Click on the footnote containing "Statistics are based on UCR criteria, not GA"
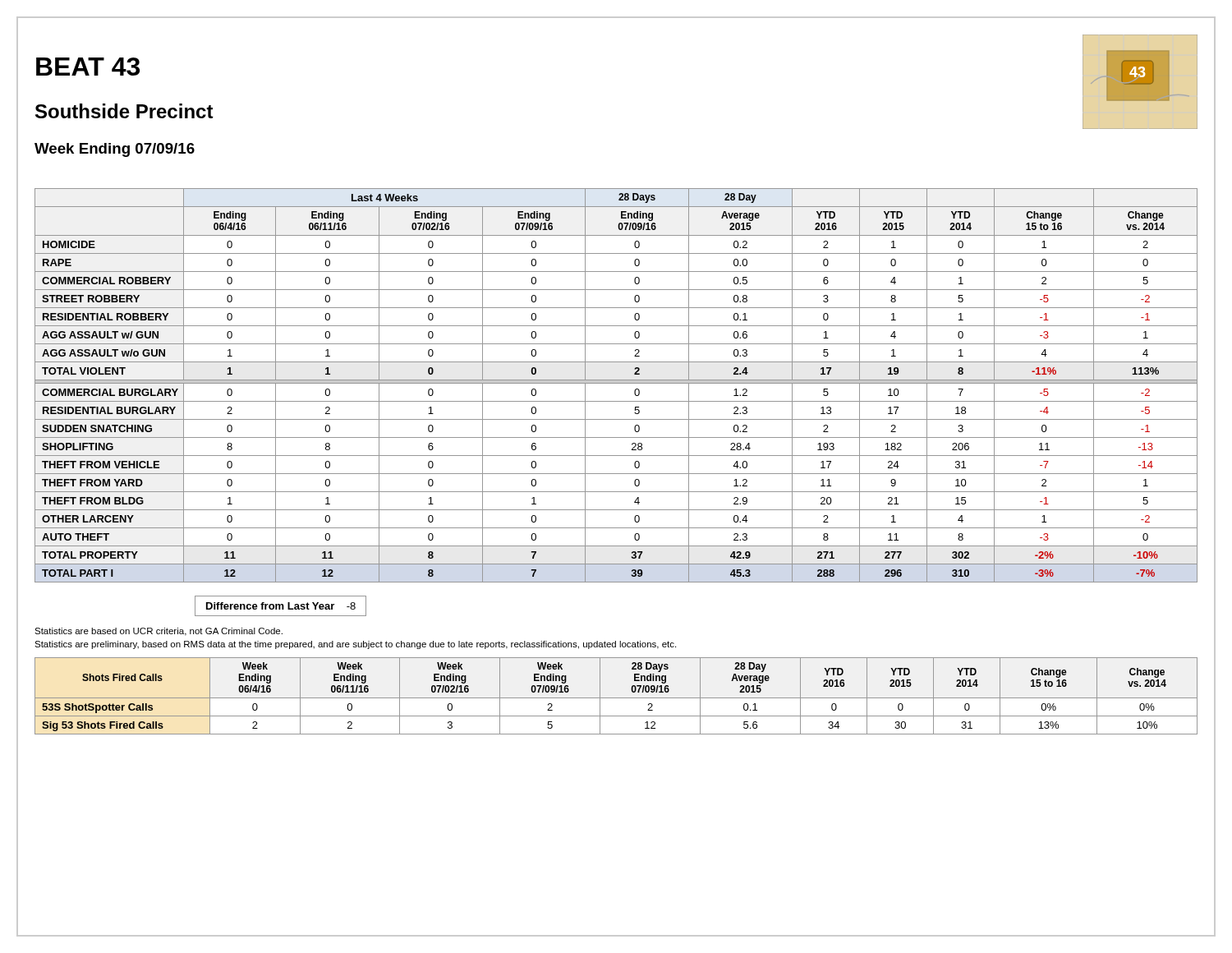 (x=159, y=631)
